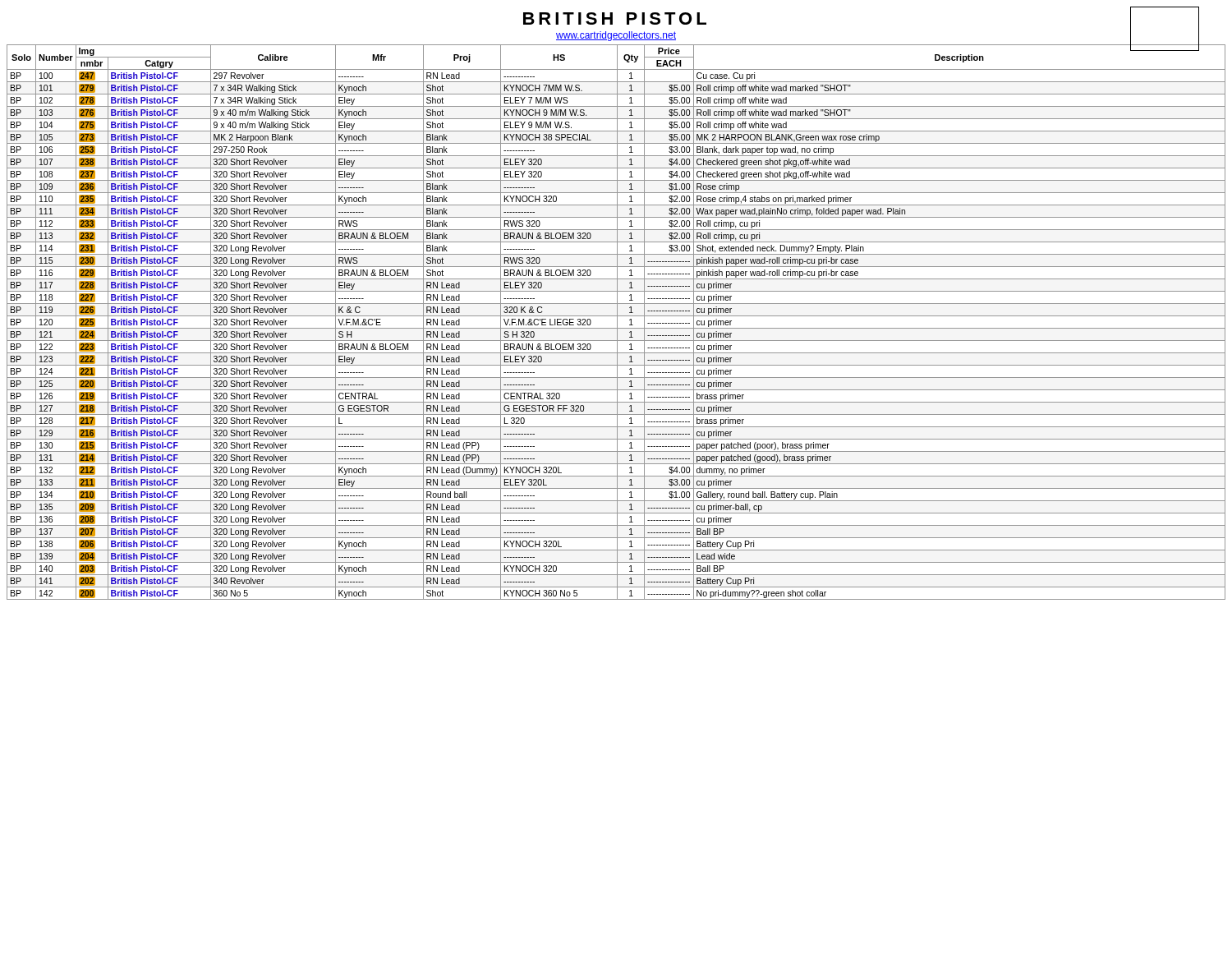The height and width of the screenshot is (953, 1232).
Task: Find the table that mentions "British Pistol-CF"
Action: pyautogui.click(x=616, y=322)
